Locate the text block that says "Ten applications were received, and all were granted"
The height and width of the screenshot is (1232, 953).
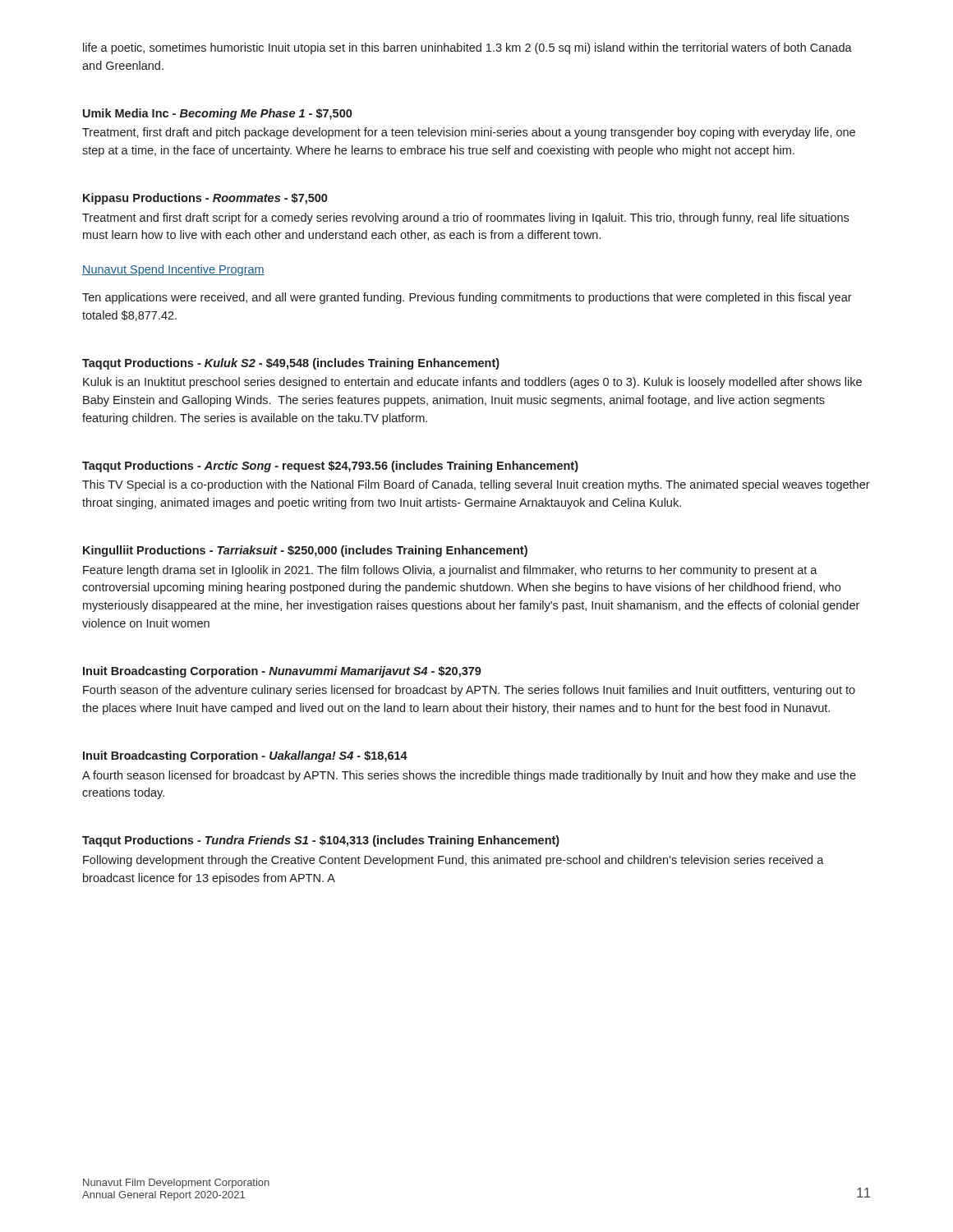(x=467, y=306)
